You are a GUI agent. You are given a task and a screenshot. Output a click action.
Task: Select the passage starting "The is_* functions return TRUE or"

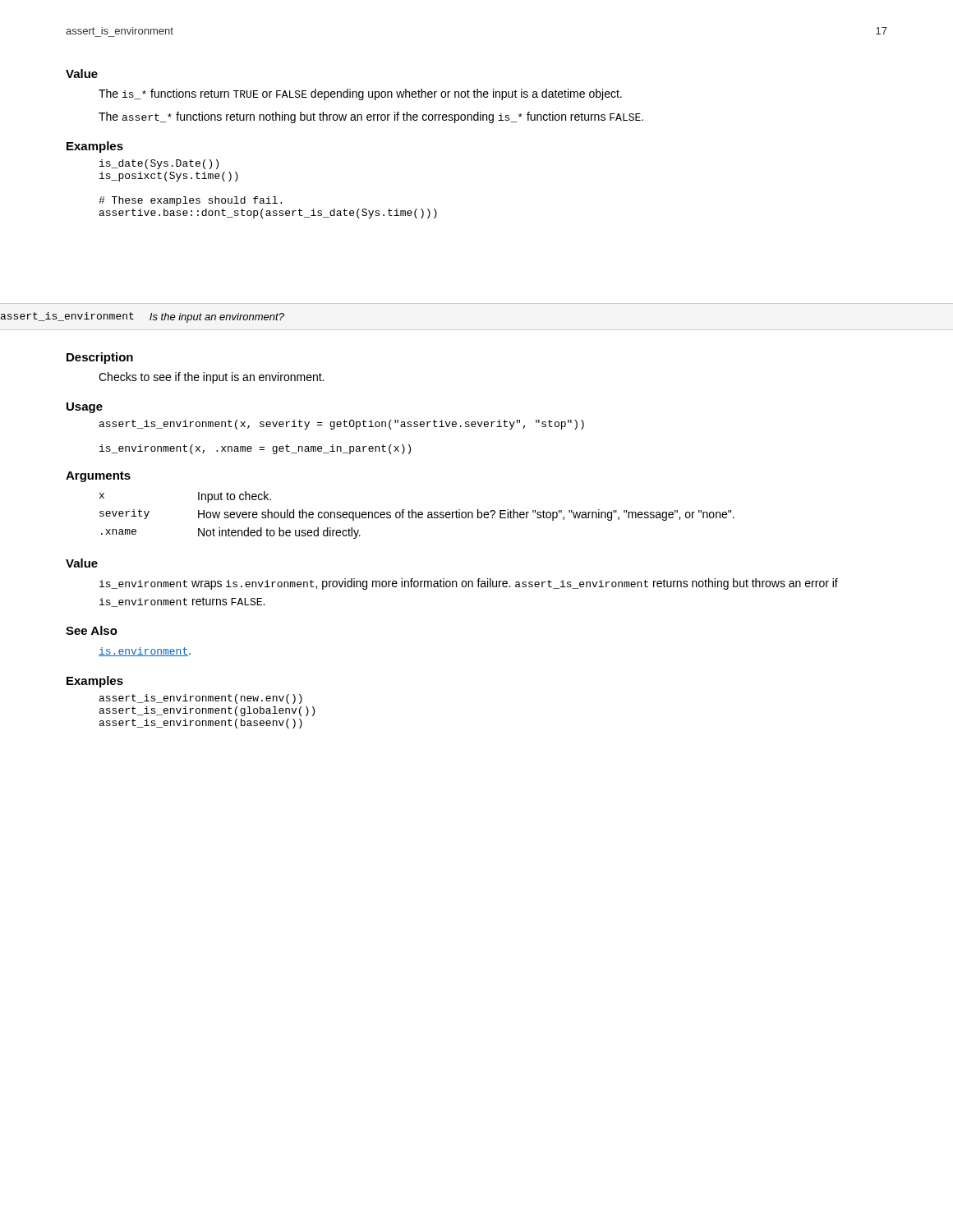click(x=361, y=94)
